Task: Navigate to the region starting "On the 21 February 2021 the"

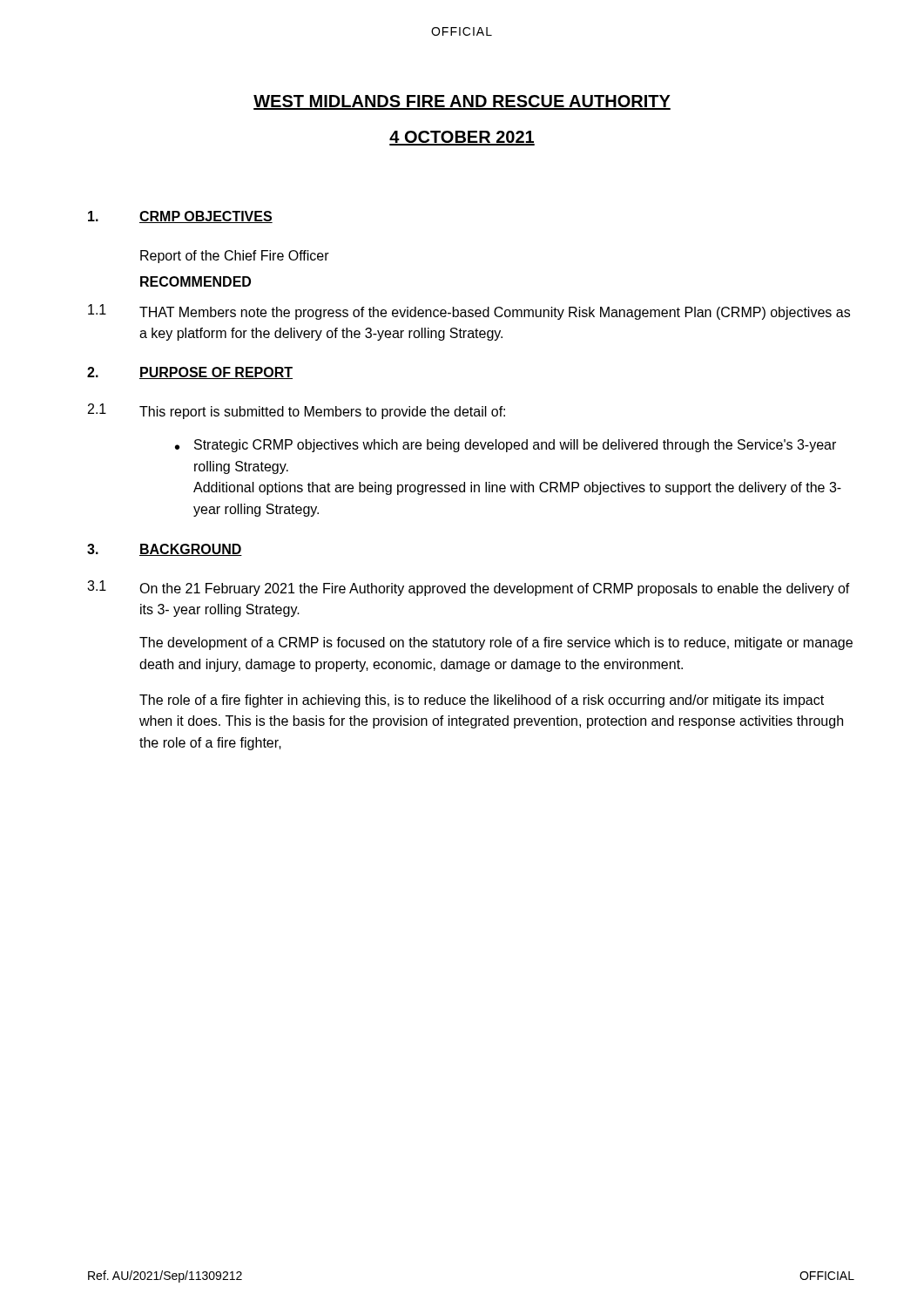Action: [494, 599]
